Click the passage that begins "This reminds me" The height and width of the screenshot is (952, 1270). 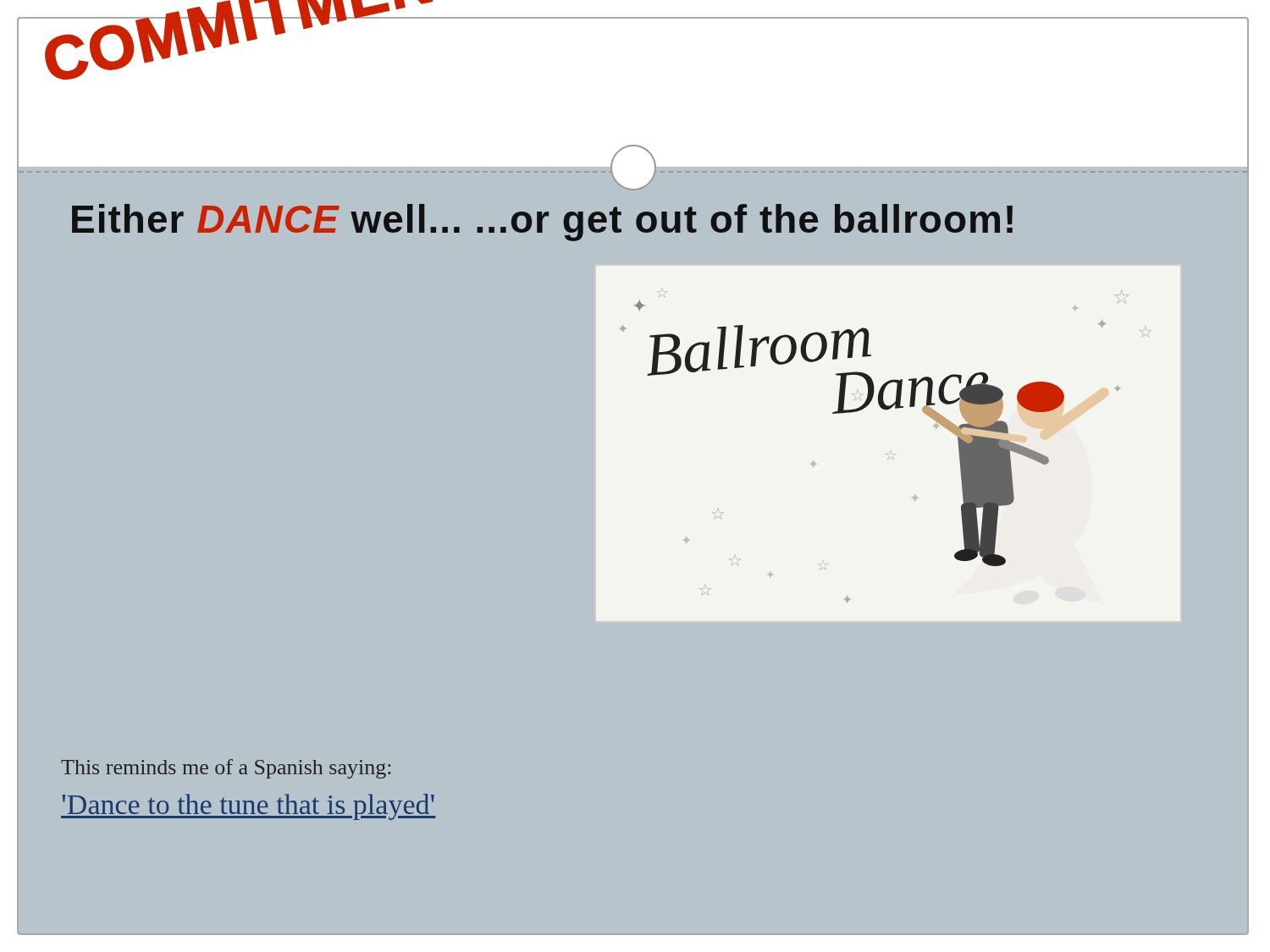click(x=227, y=767)
